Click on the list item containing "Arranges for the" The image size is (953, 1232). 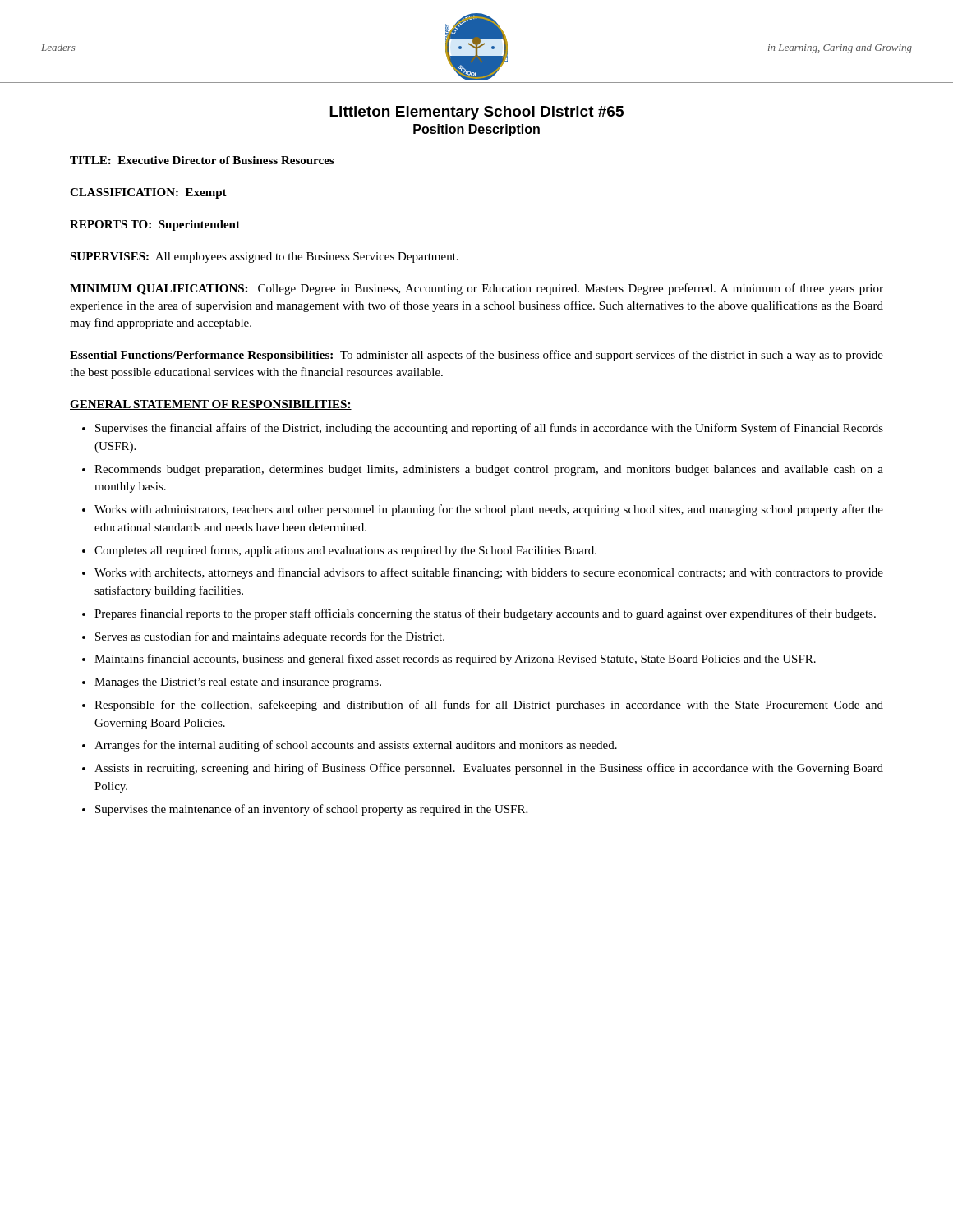(356, 745)
